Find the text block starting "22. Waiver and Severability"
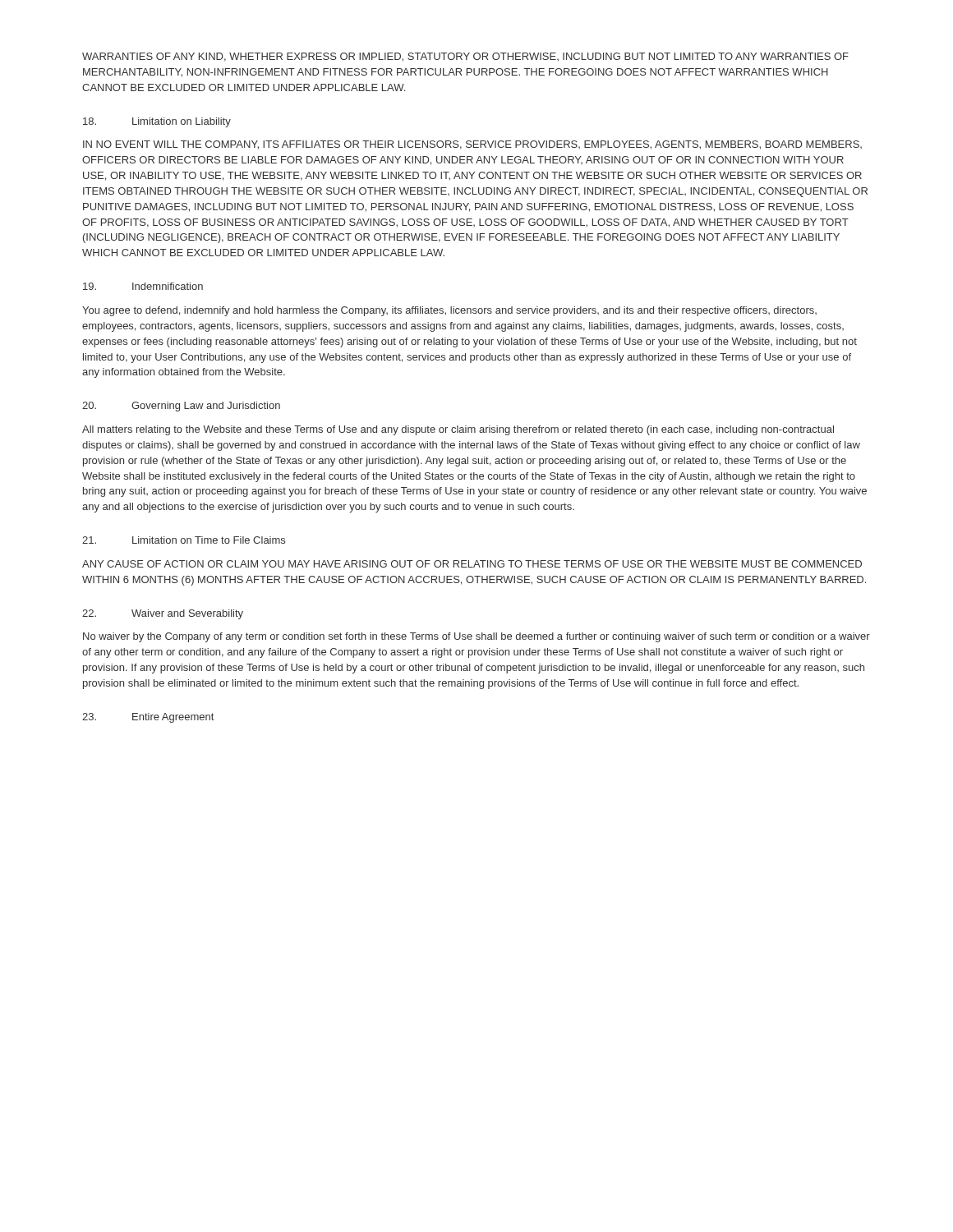The width and height of the screenshot is (953, 1232). pyautogui.click(x=163, y=614)
